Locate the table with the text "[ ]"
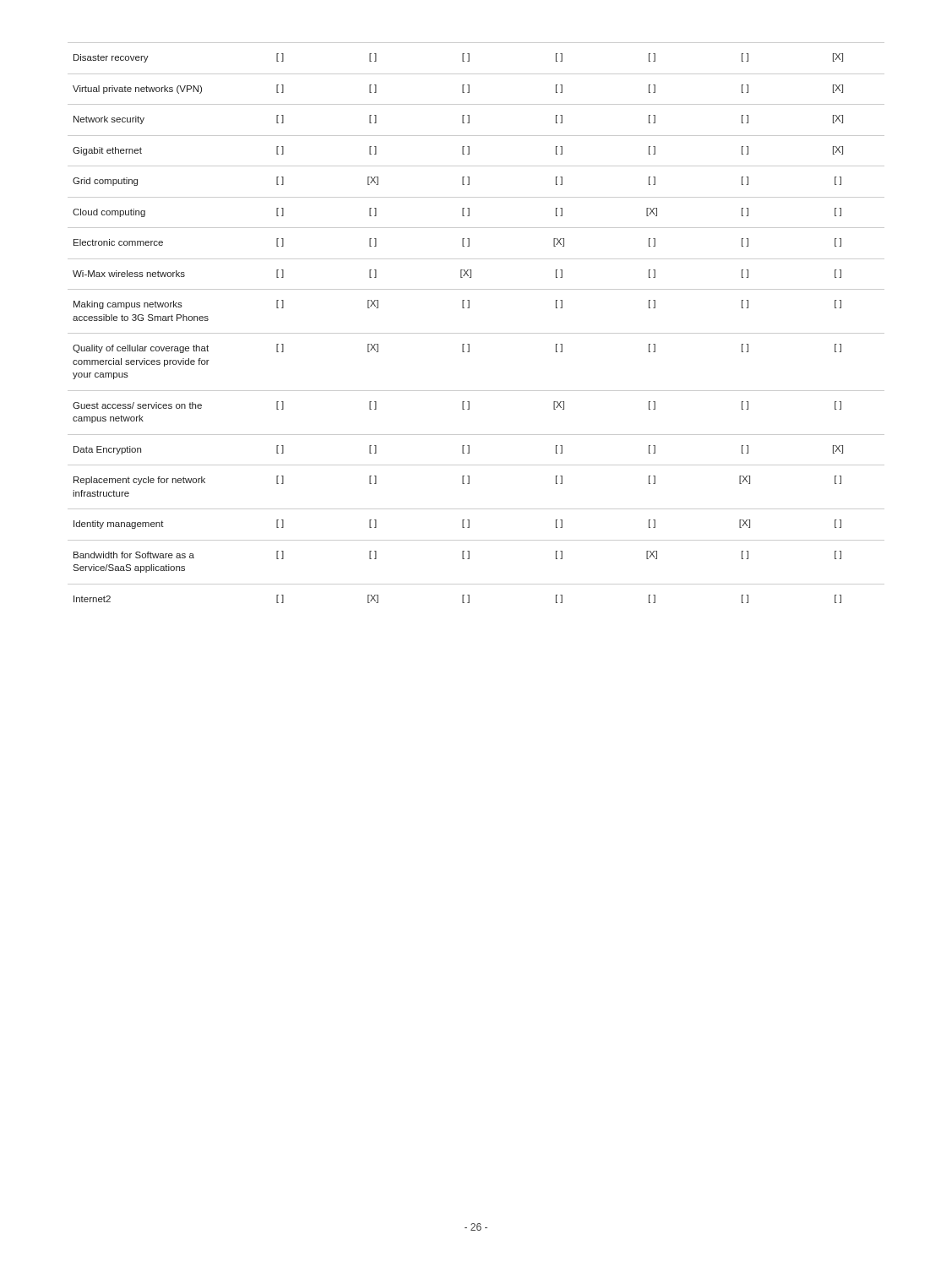952x1267 pixels. pos(476,328)
